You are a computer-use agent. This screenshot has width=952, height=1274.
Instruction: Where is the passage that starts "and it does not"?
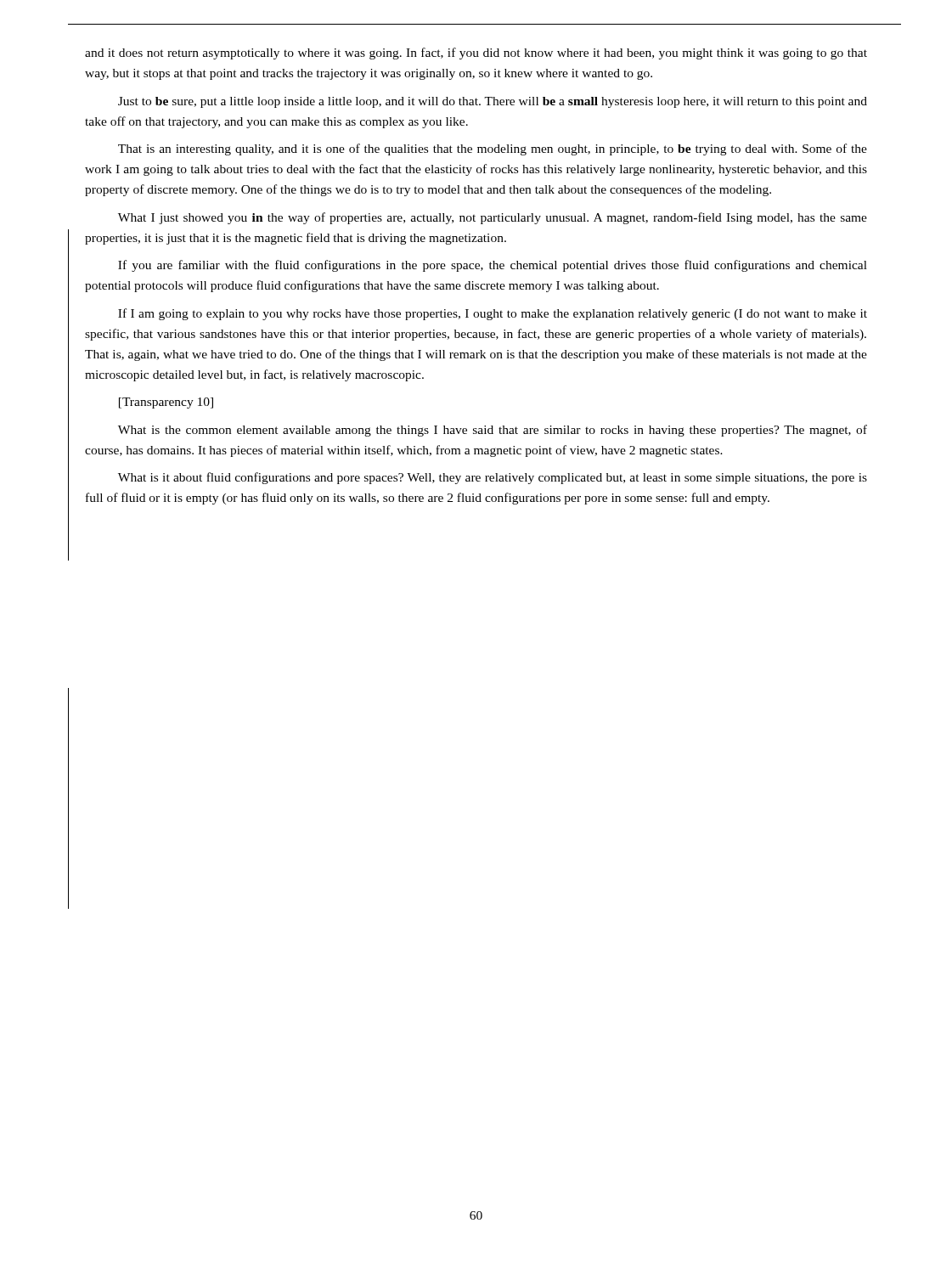[x=476, y=63]
